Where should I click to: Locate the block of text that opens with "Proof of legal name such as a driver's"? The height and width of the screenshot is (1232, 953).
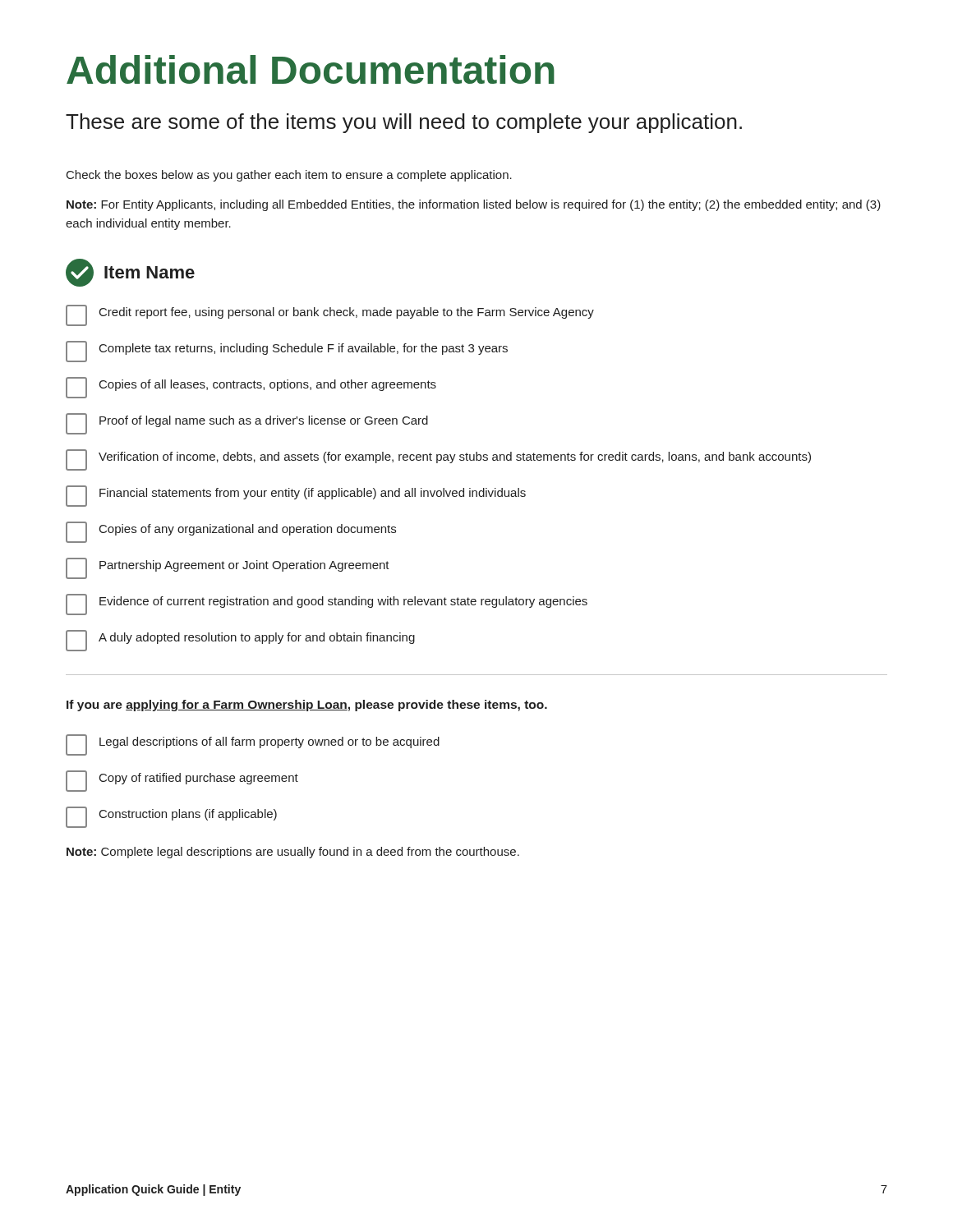[247, 424]
